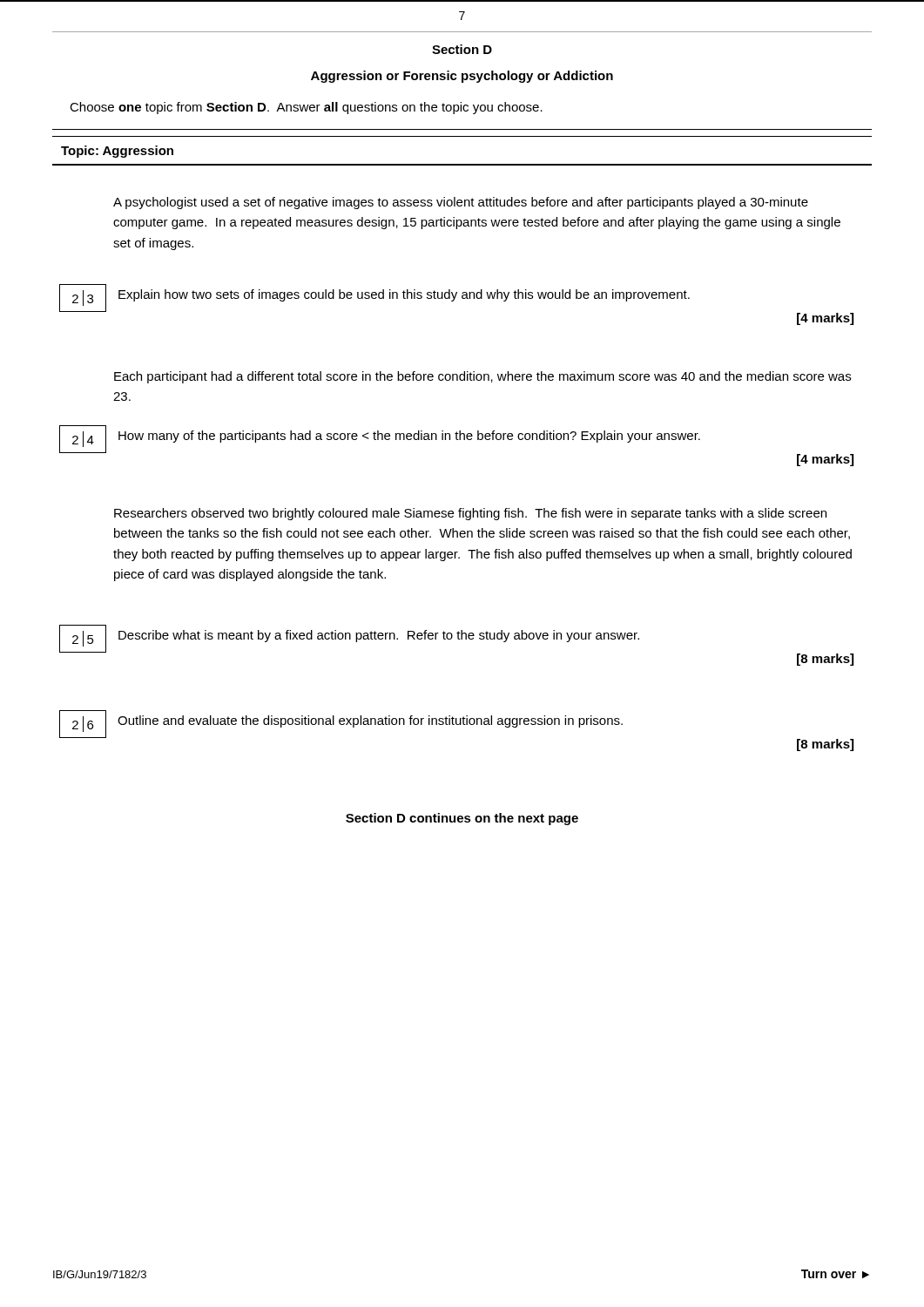Locate the block of text that opens with "Section D continues on the next"
924x1307 pixels.
(462, 818)
